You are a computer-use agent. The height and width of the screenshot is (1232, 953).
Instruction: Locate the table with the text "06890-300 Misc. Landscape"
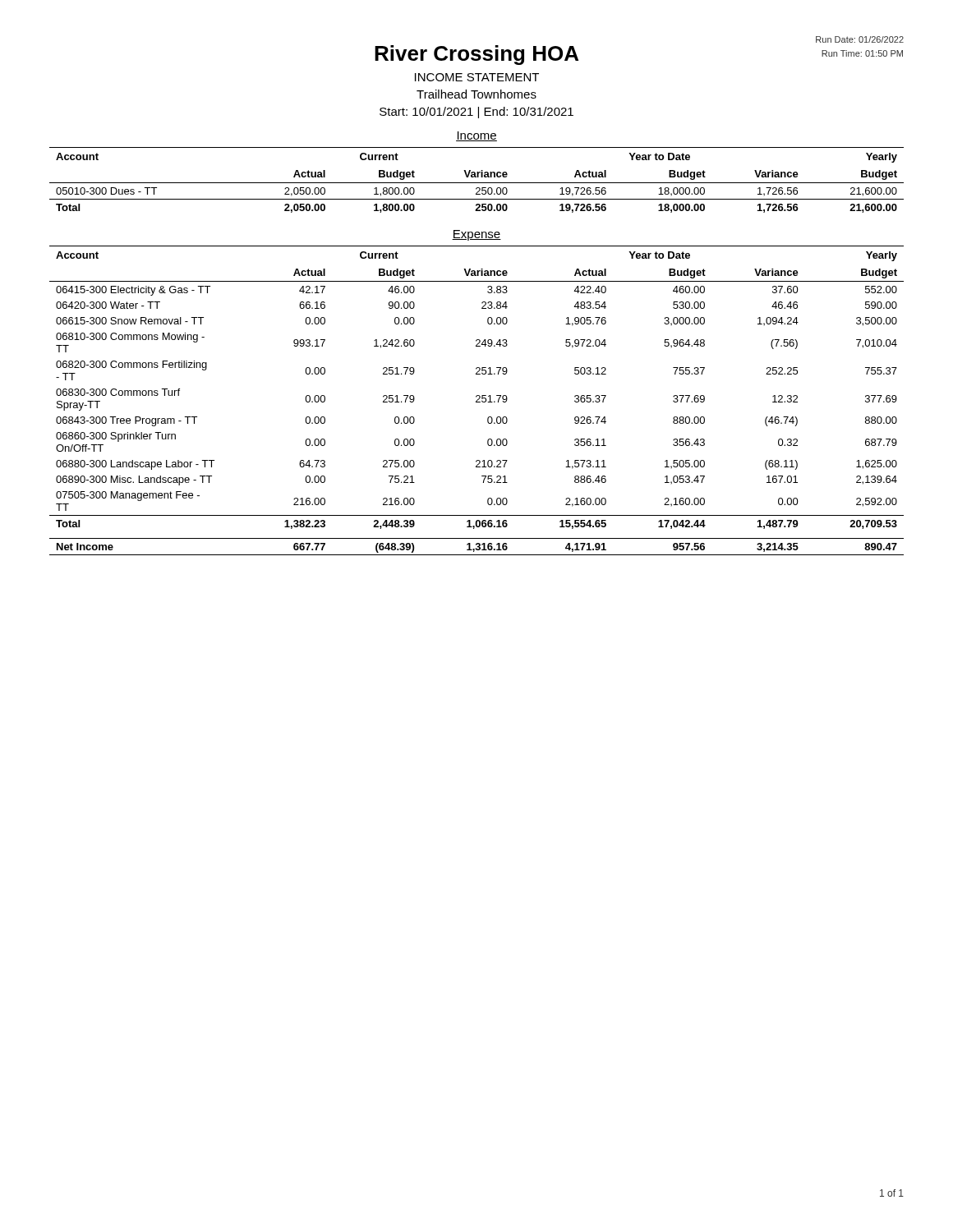click(x=476, y=400)
